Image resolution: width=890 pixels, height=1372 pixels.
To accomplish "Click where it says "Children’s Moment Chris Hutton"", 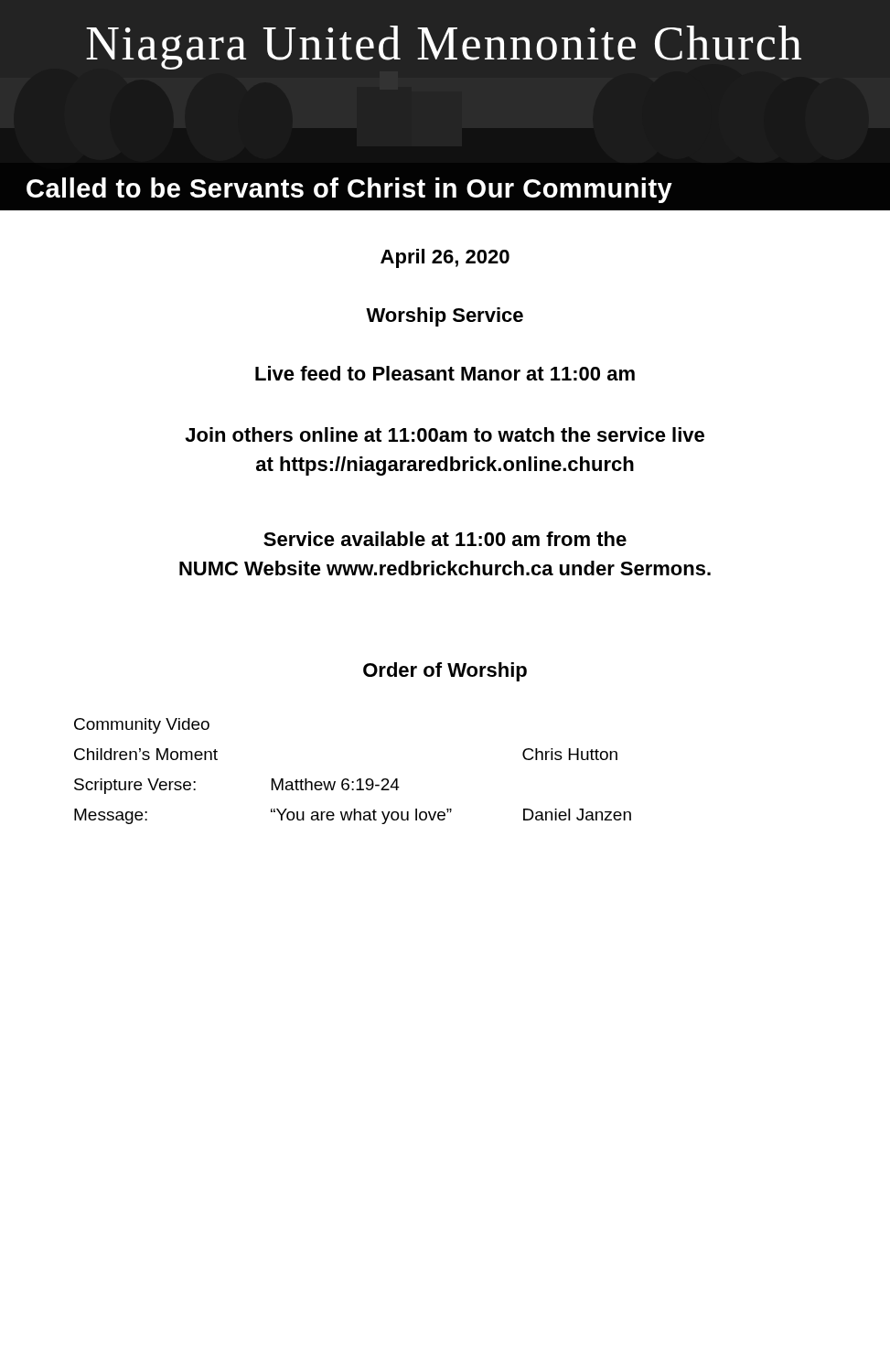I will [146, 755].
